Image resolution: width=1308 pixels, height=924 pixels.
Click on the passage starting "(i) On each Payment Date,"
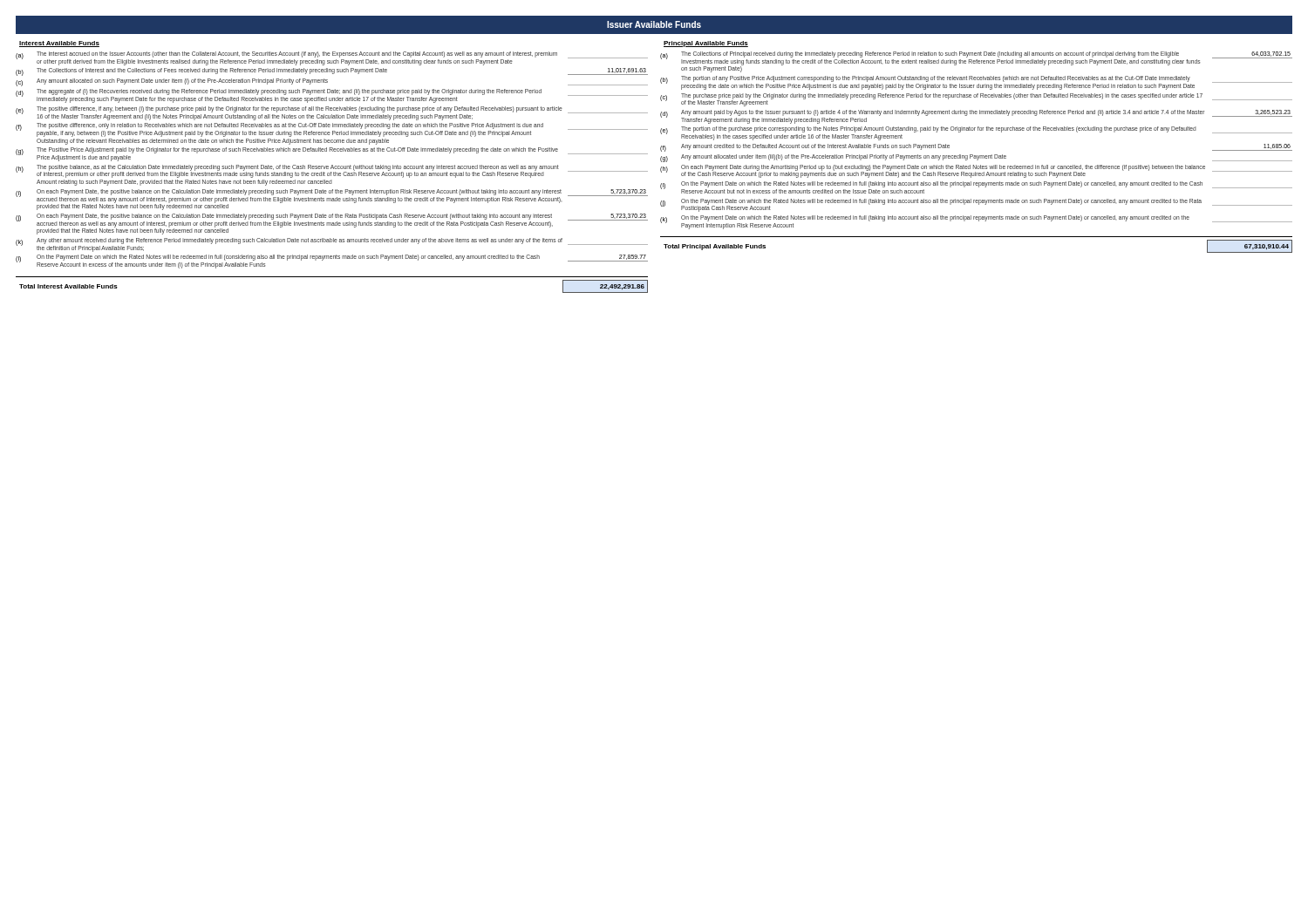[332, 200]
